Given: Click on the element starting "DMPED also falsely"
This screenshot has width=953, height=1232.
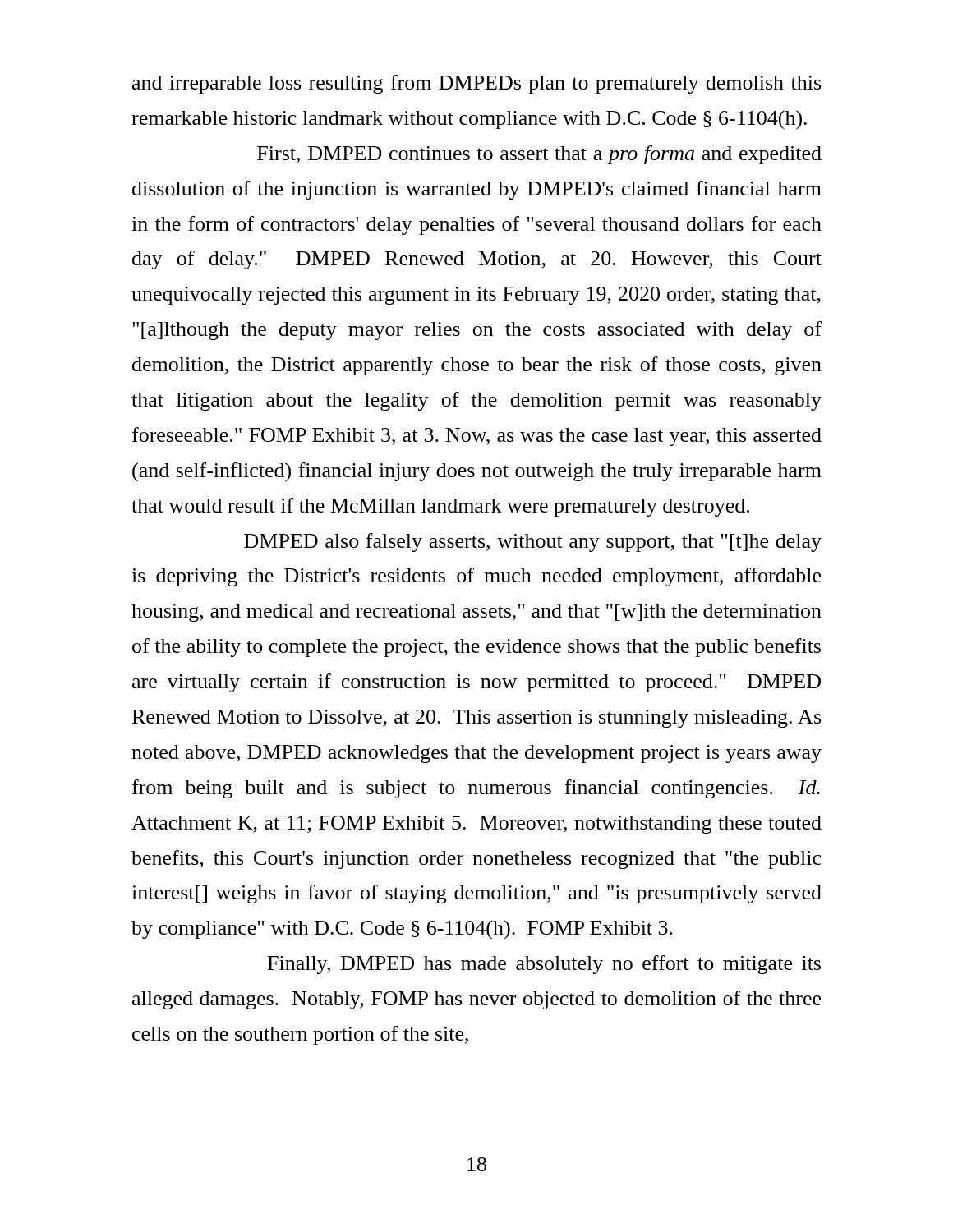Looking at the screenshot, I should pos(533,542).
